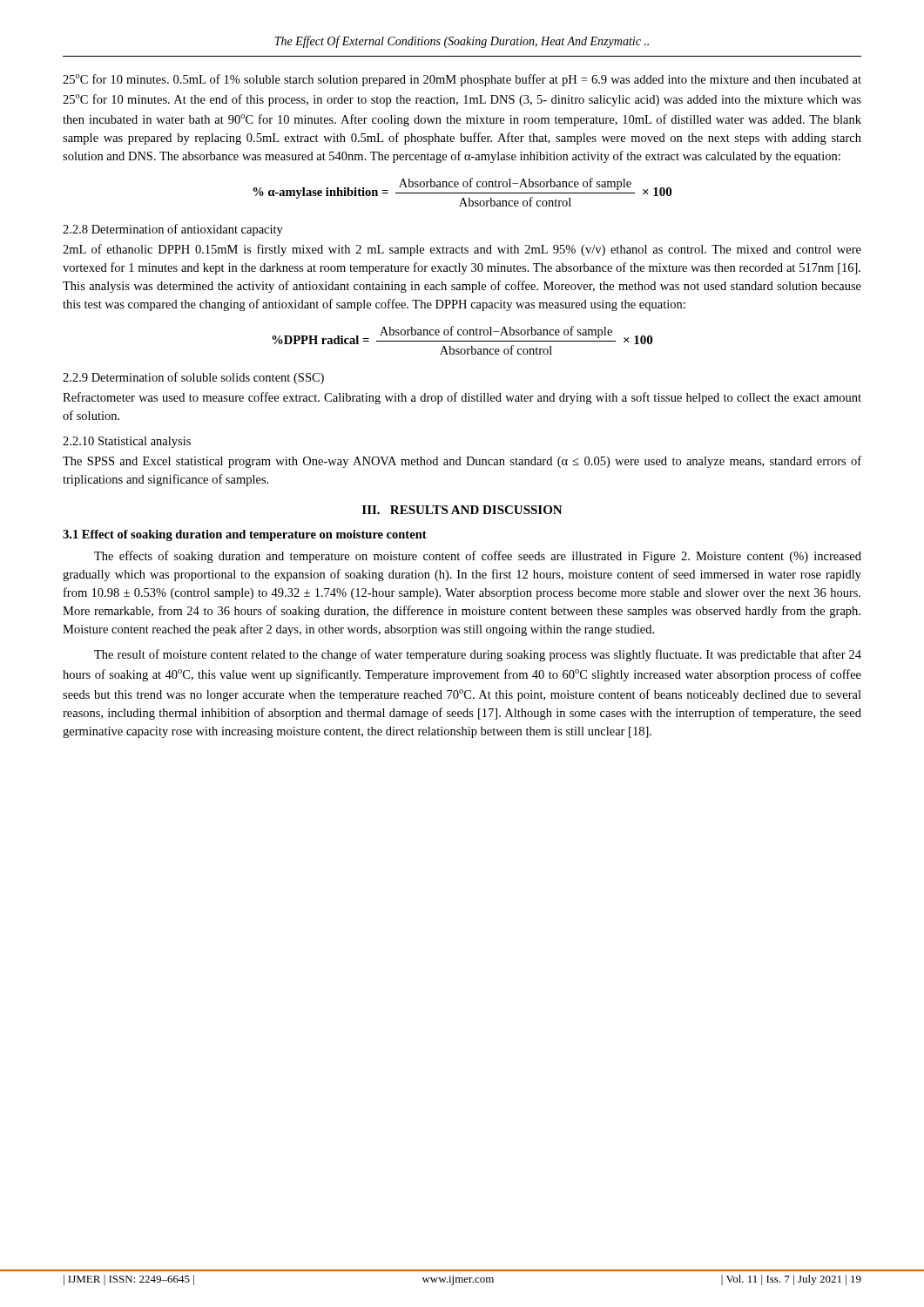Select the text block that reads "The effects of soaking duration"
924x1307 pixels.
462,592
